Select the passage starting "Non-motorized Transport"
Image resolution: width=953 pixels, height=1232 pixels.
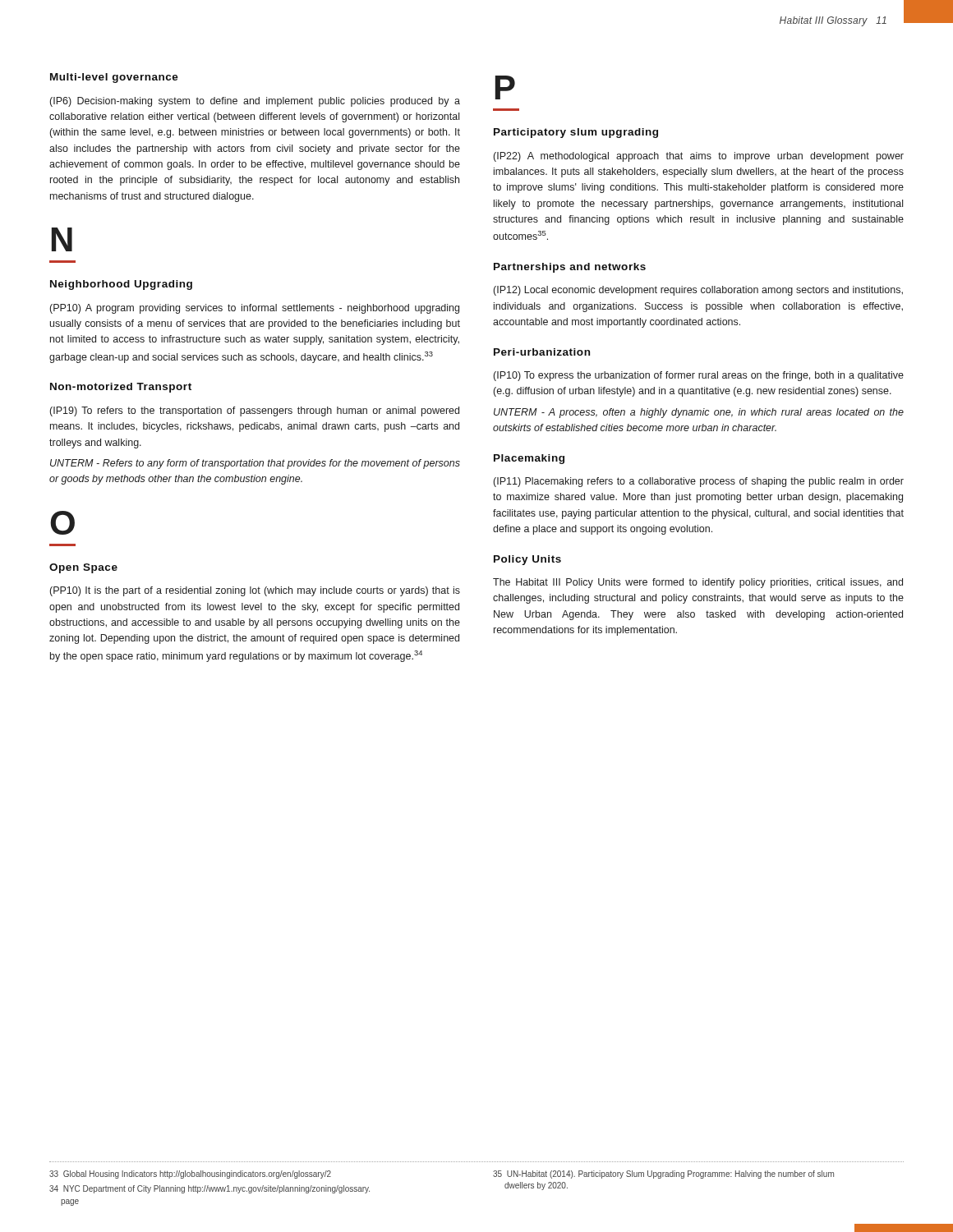(121, 388)
